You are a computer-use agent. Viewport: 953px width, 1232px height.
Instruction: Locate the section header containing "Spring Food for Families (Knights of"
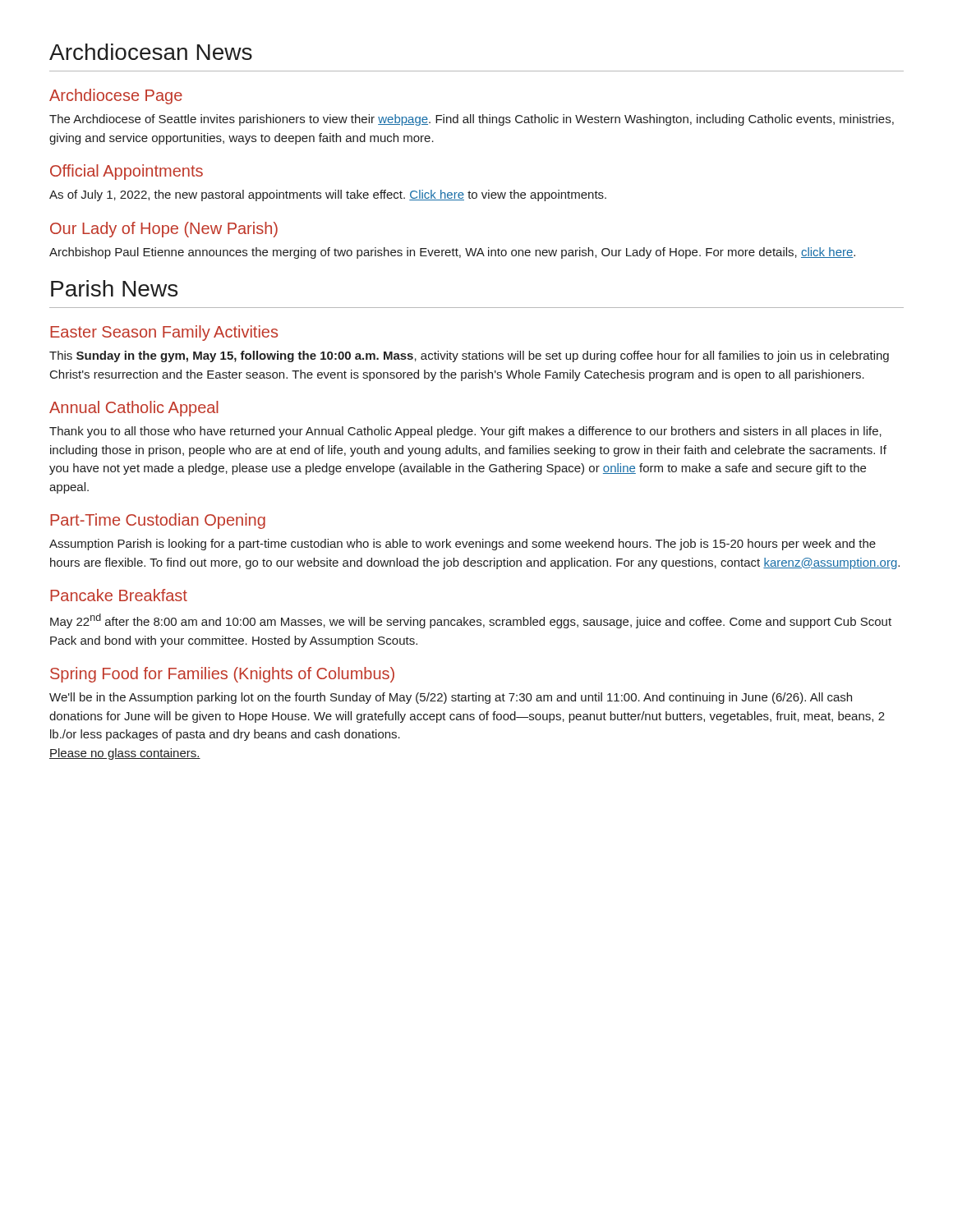point(222,674)
